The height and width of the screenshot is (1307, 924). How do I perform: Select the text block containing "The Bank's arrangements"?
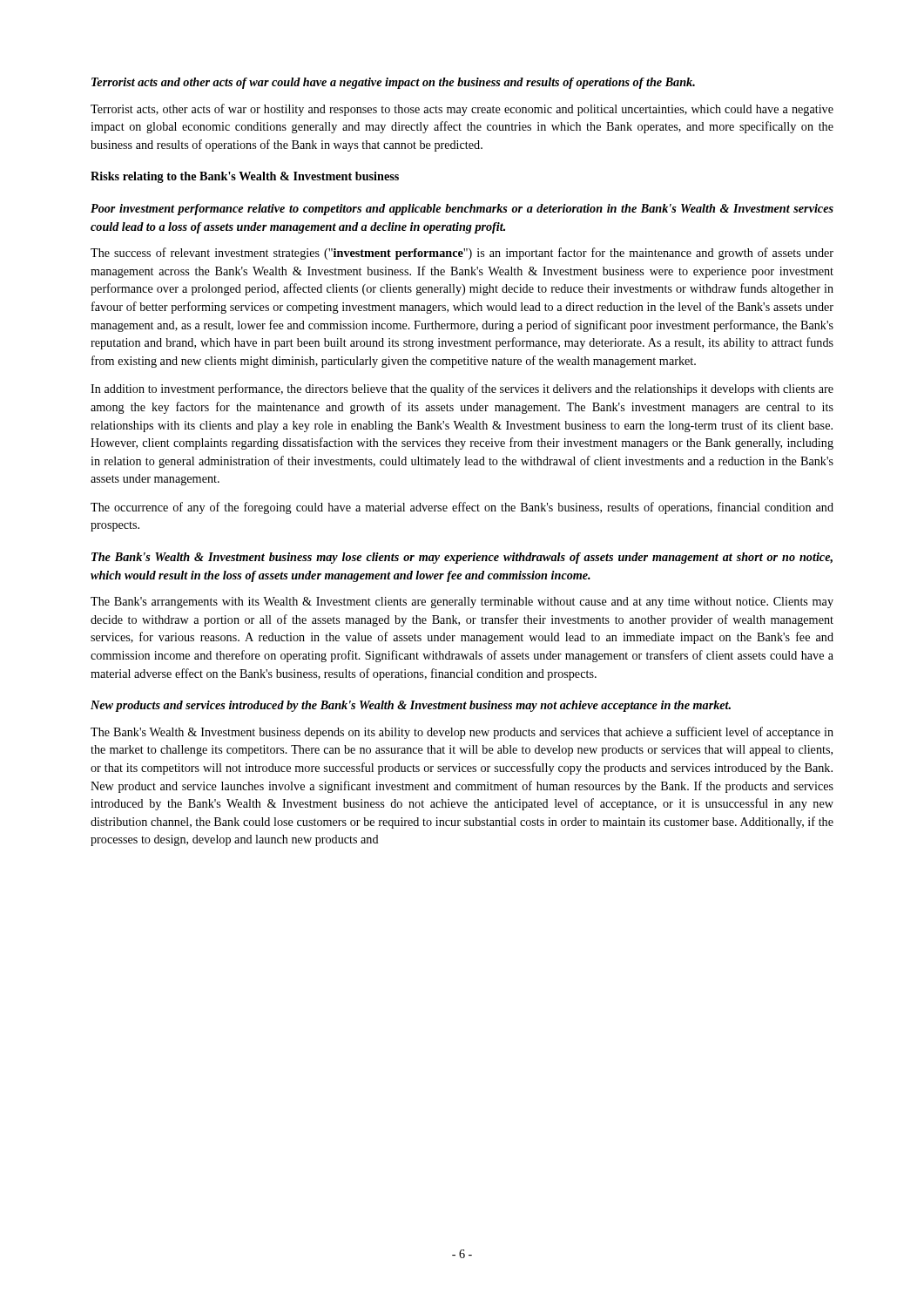(462, 637)
